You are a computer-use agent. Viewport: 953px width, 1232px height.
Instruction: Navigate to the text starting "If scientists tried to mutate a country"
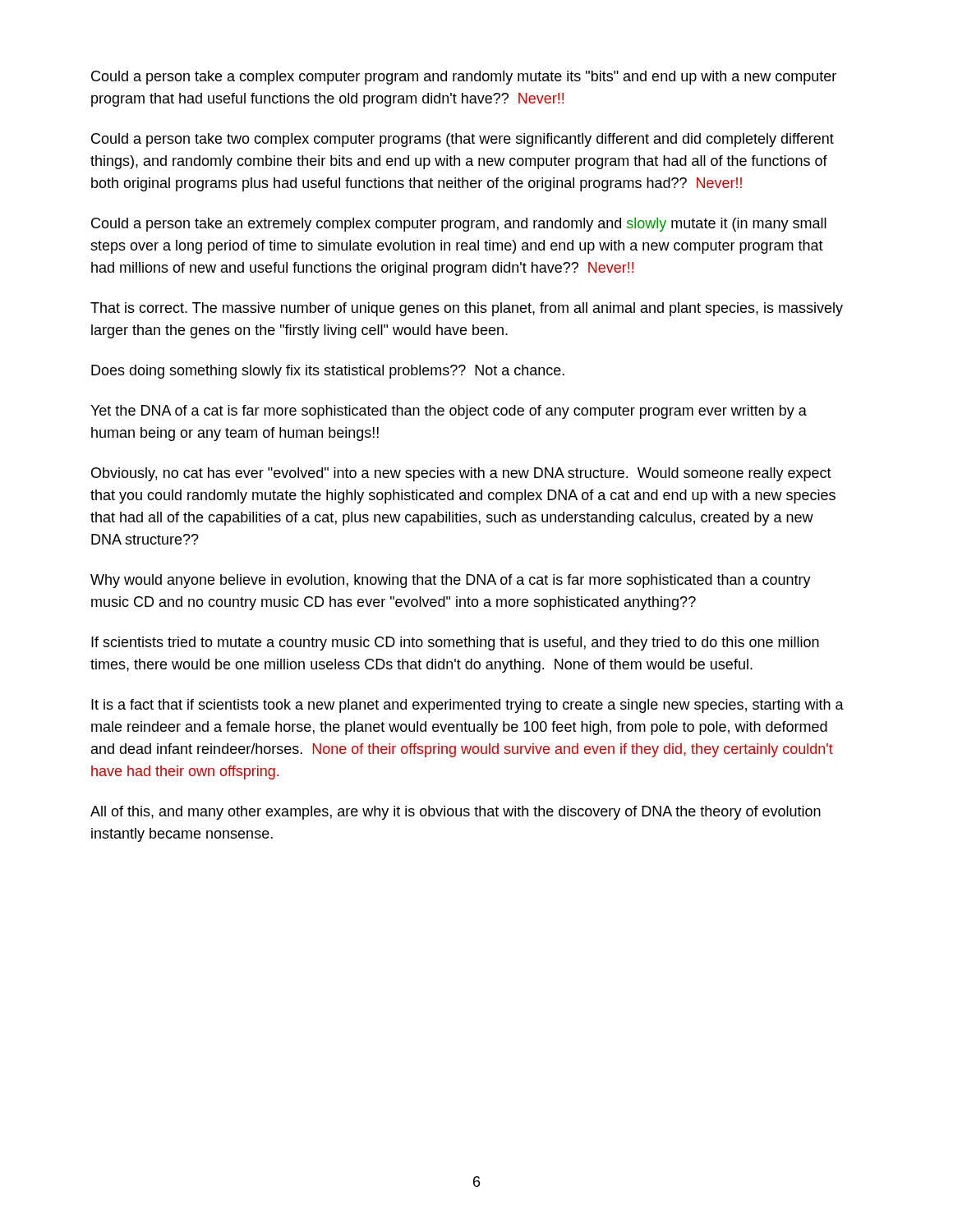(455, 653)
